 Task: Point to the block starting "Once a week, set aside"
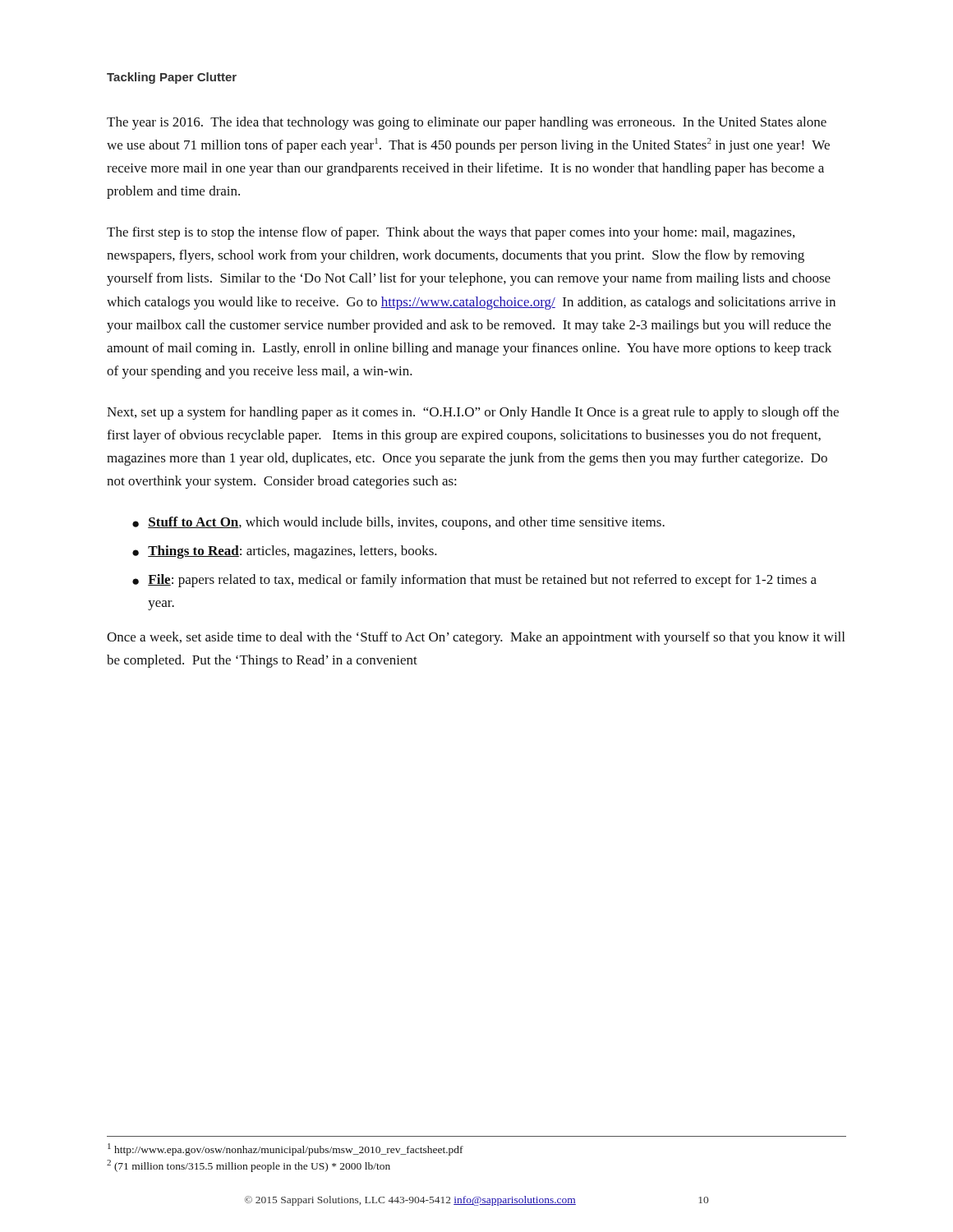476,649
